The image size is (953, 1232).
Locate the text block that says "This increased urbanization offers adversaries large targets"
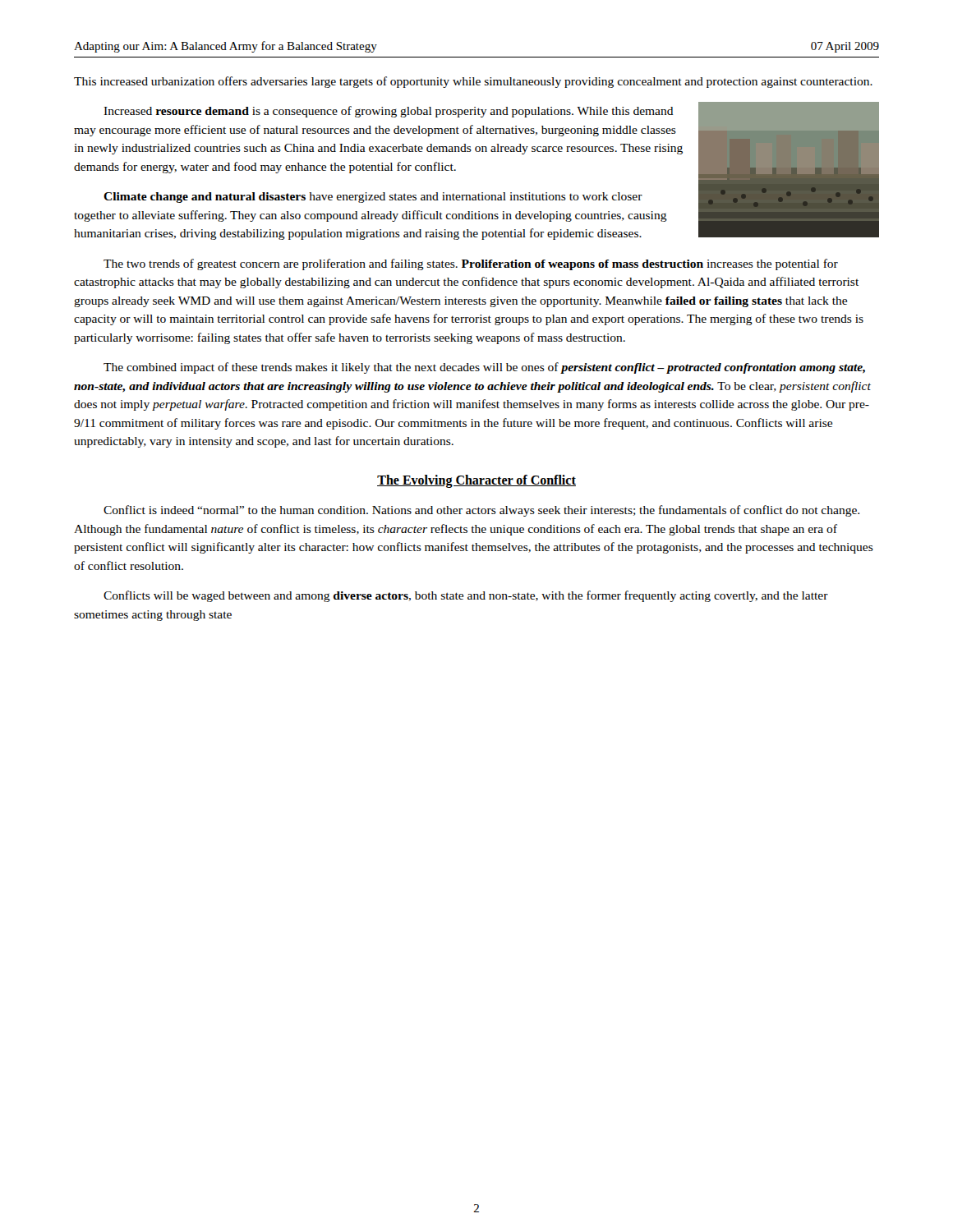pyautogui.click(x=476, y=81)
